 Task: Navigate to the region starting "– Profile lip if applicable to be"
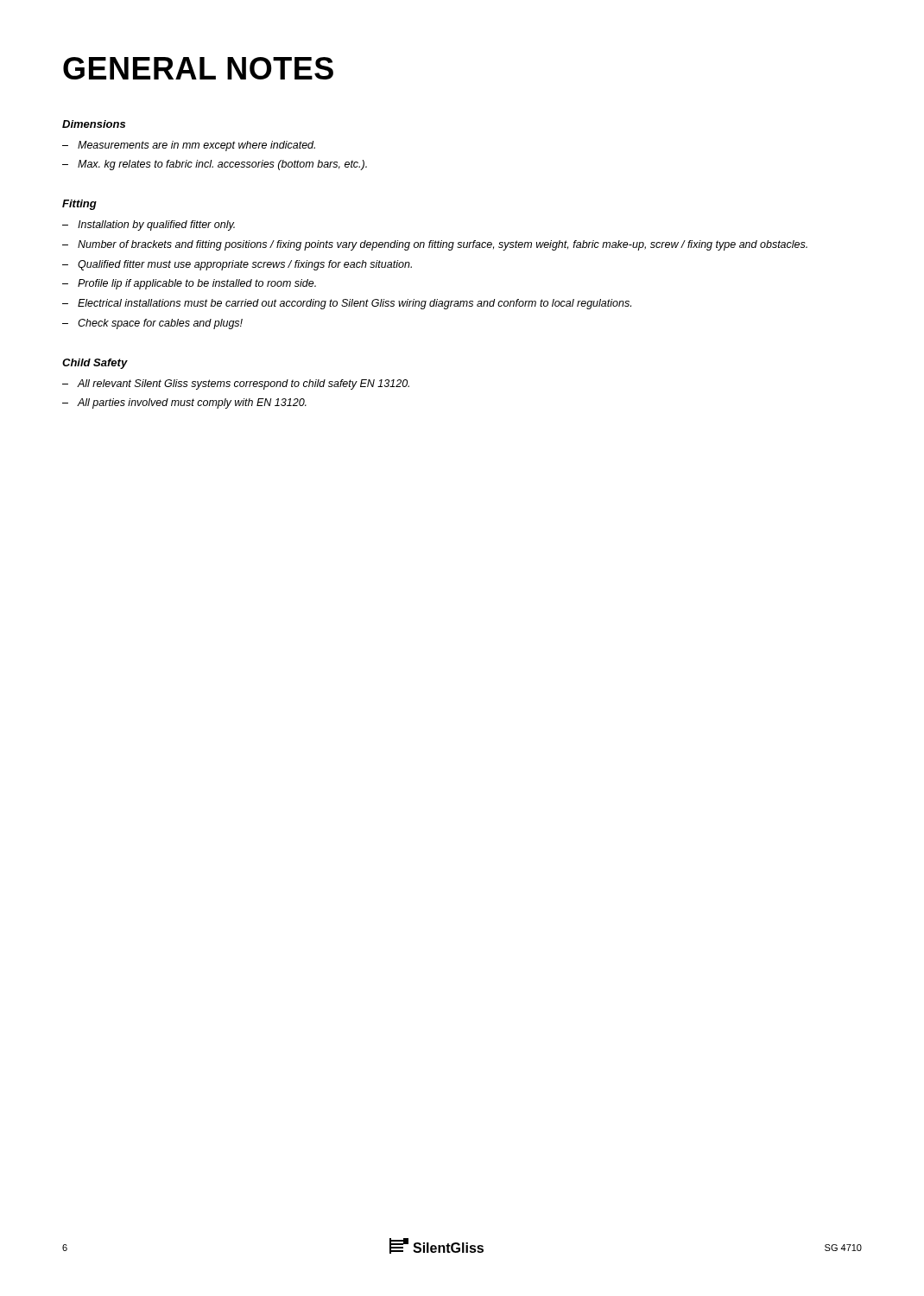190,284
